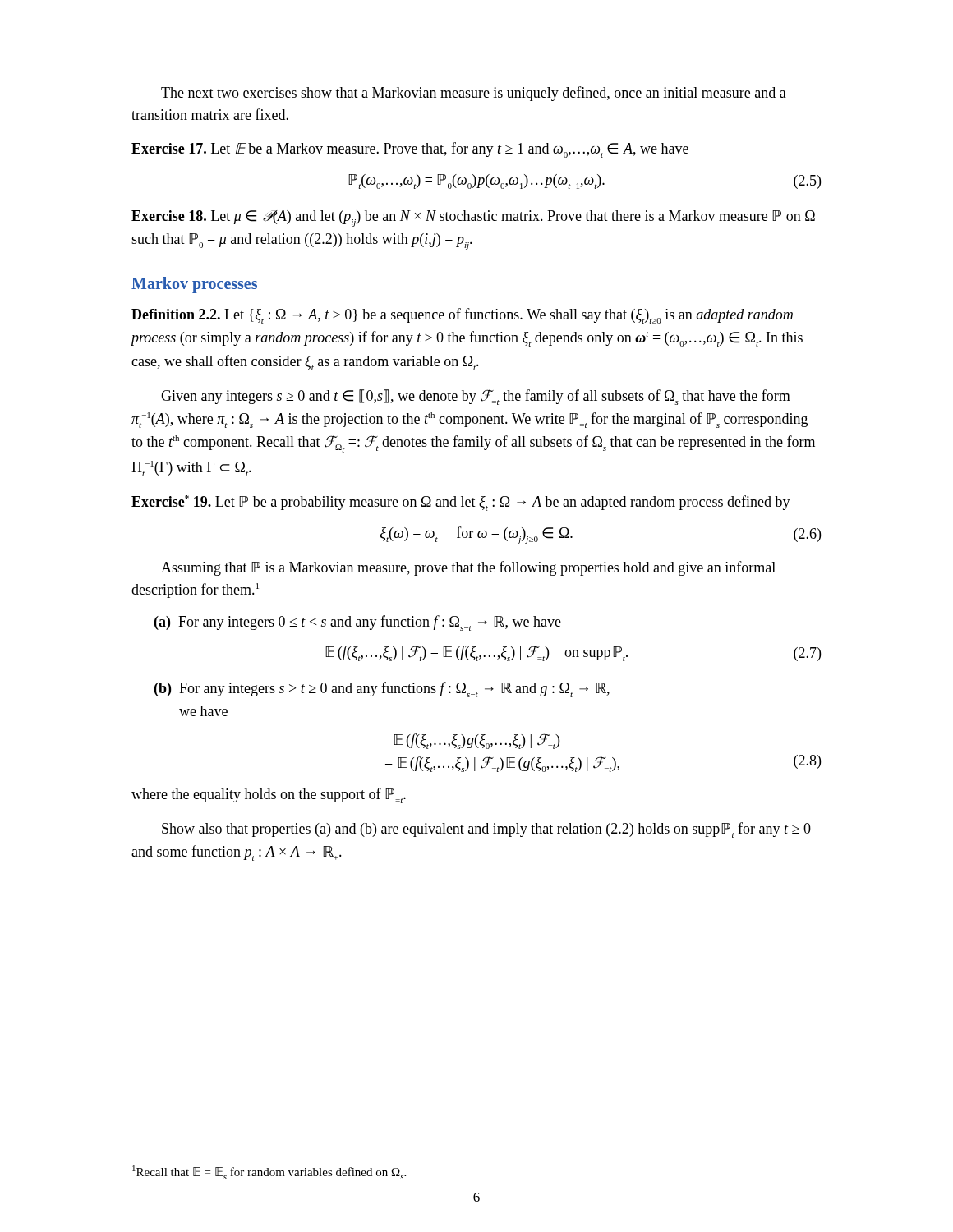
Task: Click on the text block that reads "Exercise 17. Let 𝔼 be a Markov"
Action: [x=410, y=150]
